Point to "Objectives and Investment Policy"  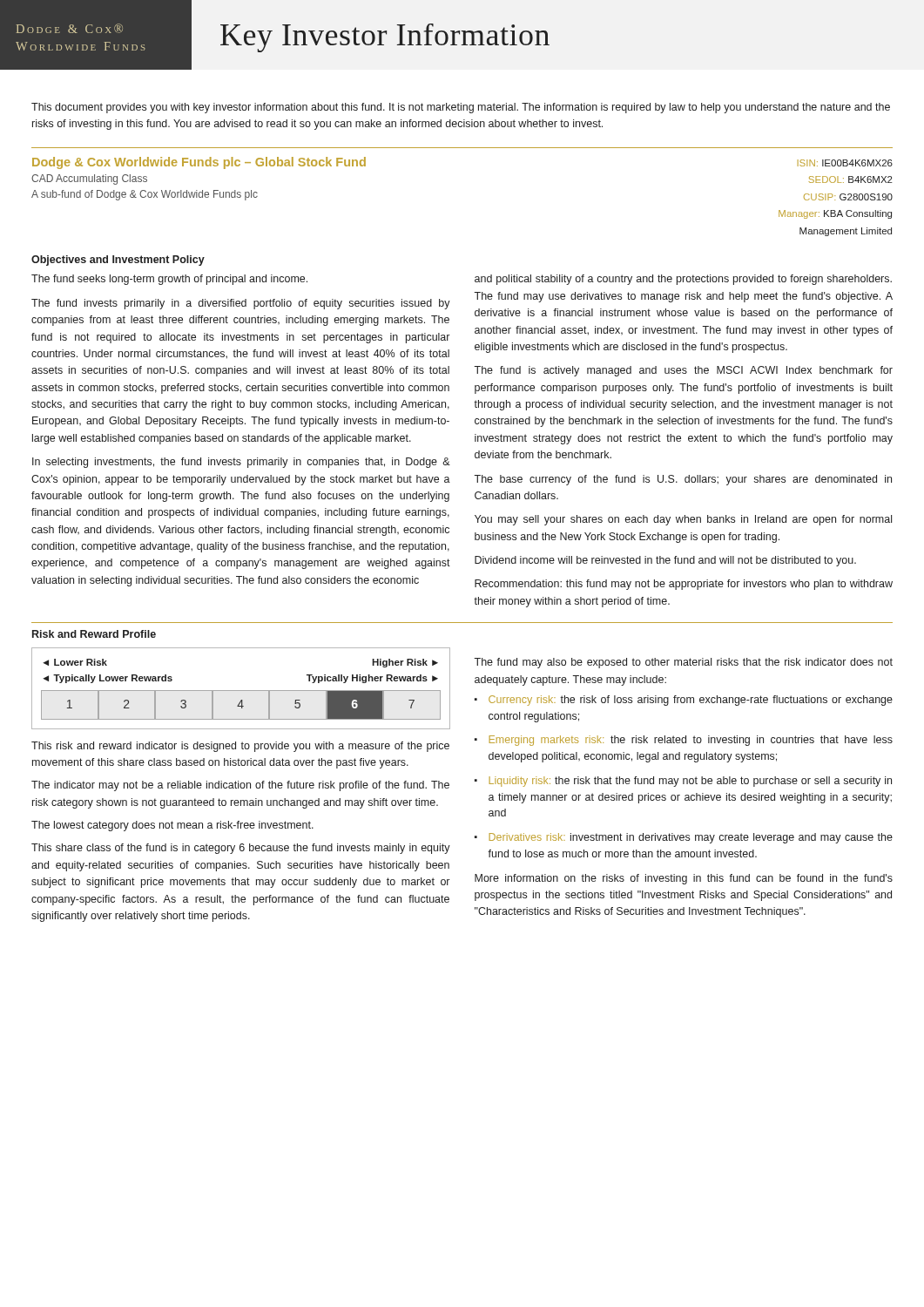(x=118, y=260)
